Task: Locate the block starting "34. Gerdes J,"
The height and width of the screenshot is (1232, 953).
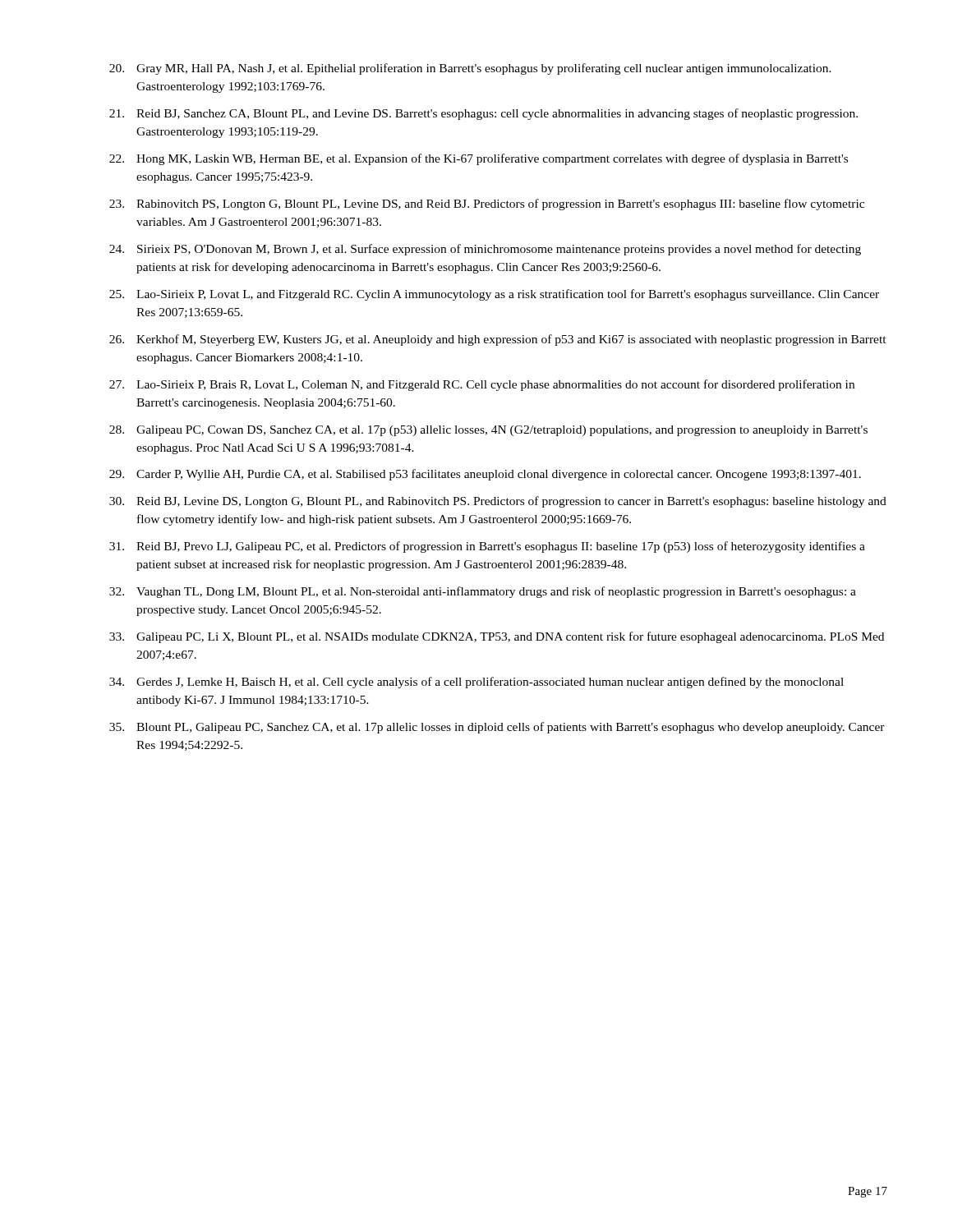Action: click(x=485, y=691)
